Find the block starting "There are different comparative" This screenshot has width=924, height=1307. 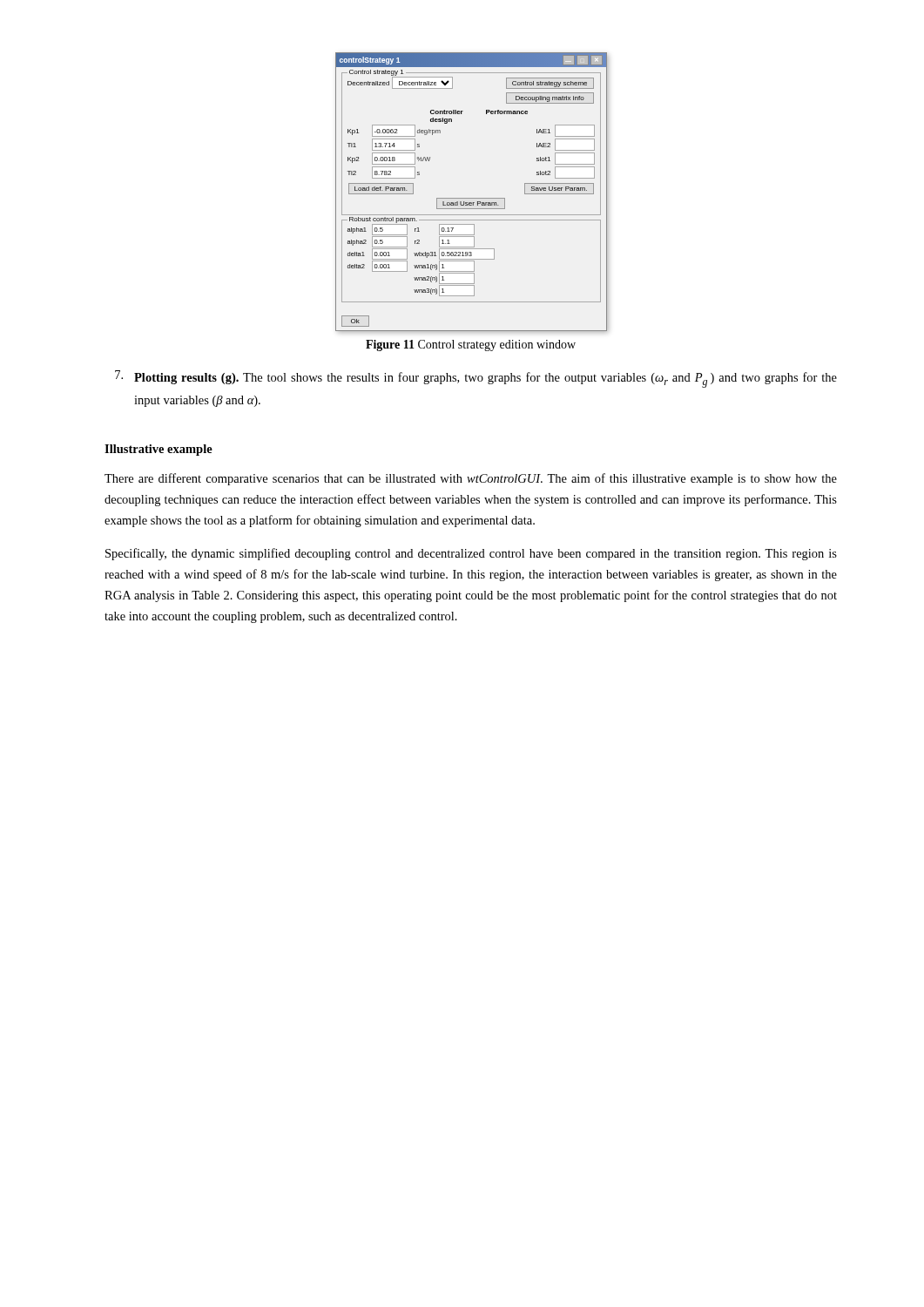click(x=471, y=500)
